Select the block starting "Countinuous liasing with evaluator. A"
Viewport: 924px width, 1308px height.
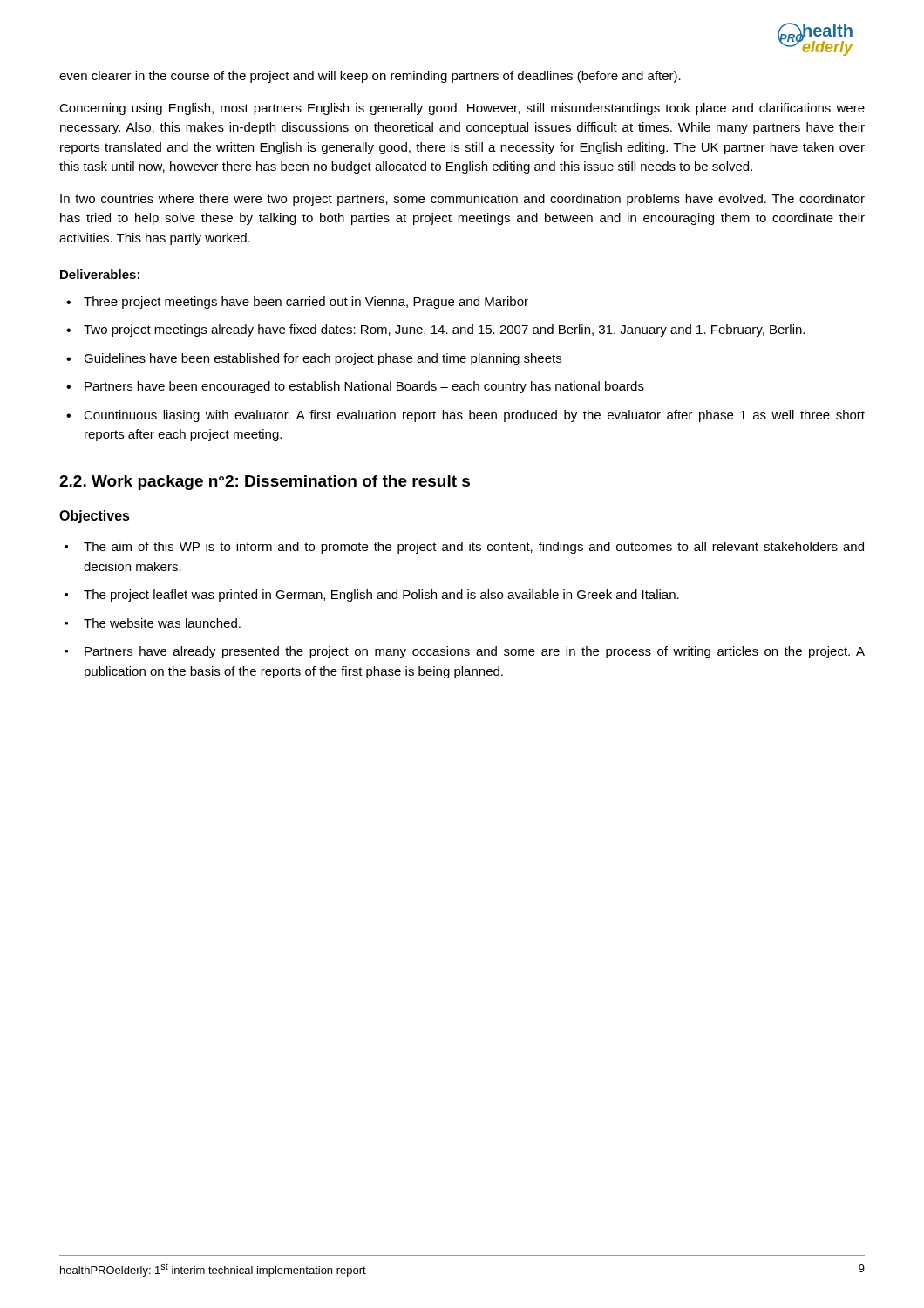point(462,425)
